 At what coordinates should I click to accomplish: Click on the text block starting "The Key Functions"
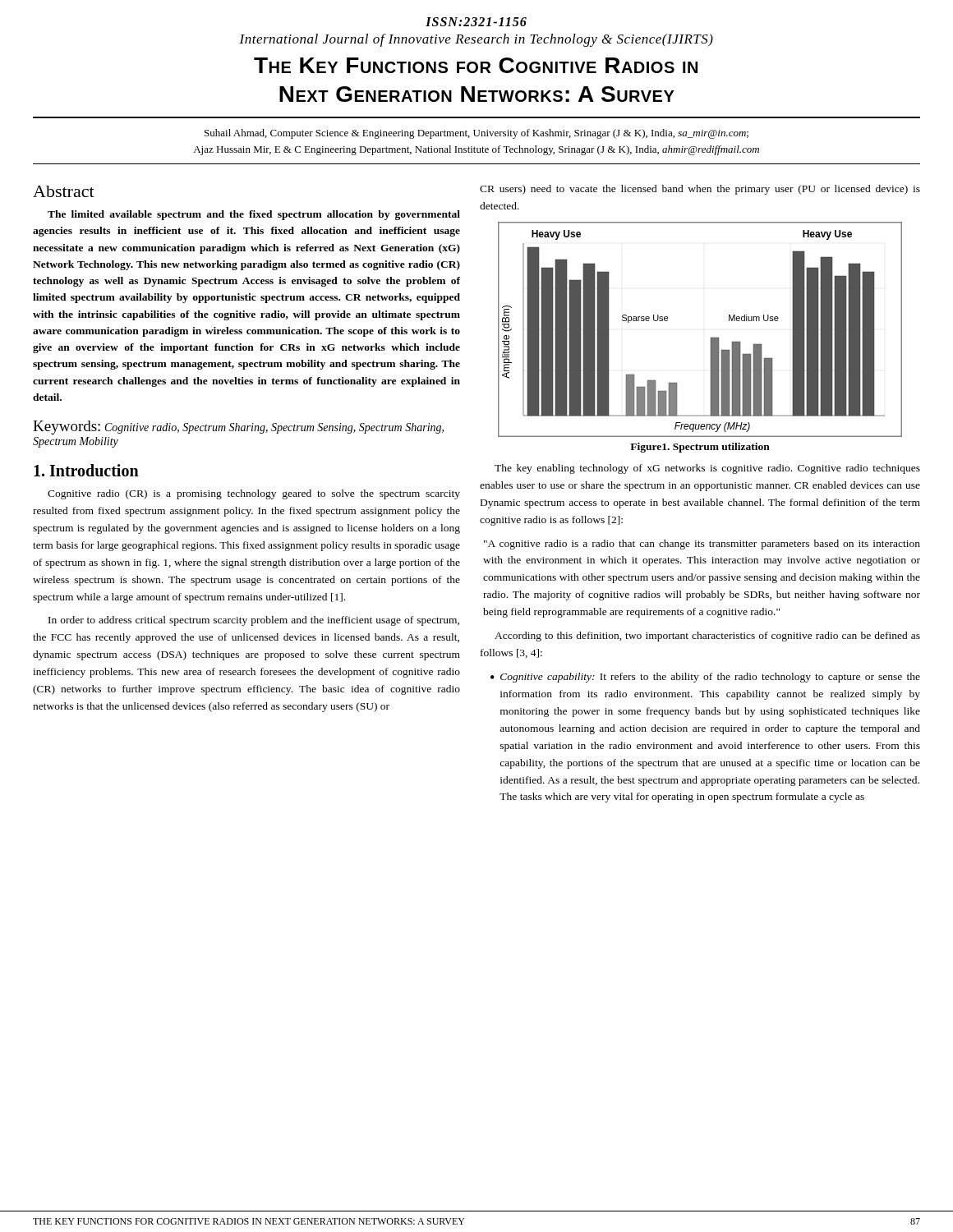[476, 80]
